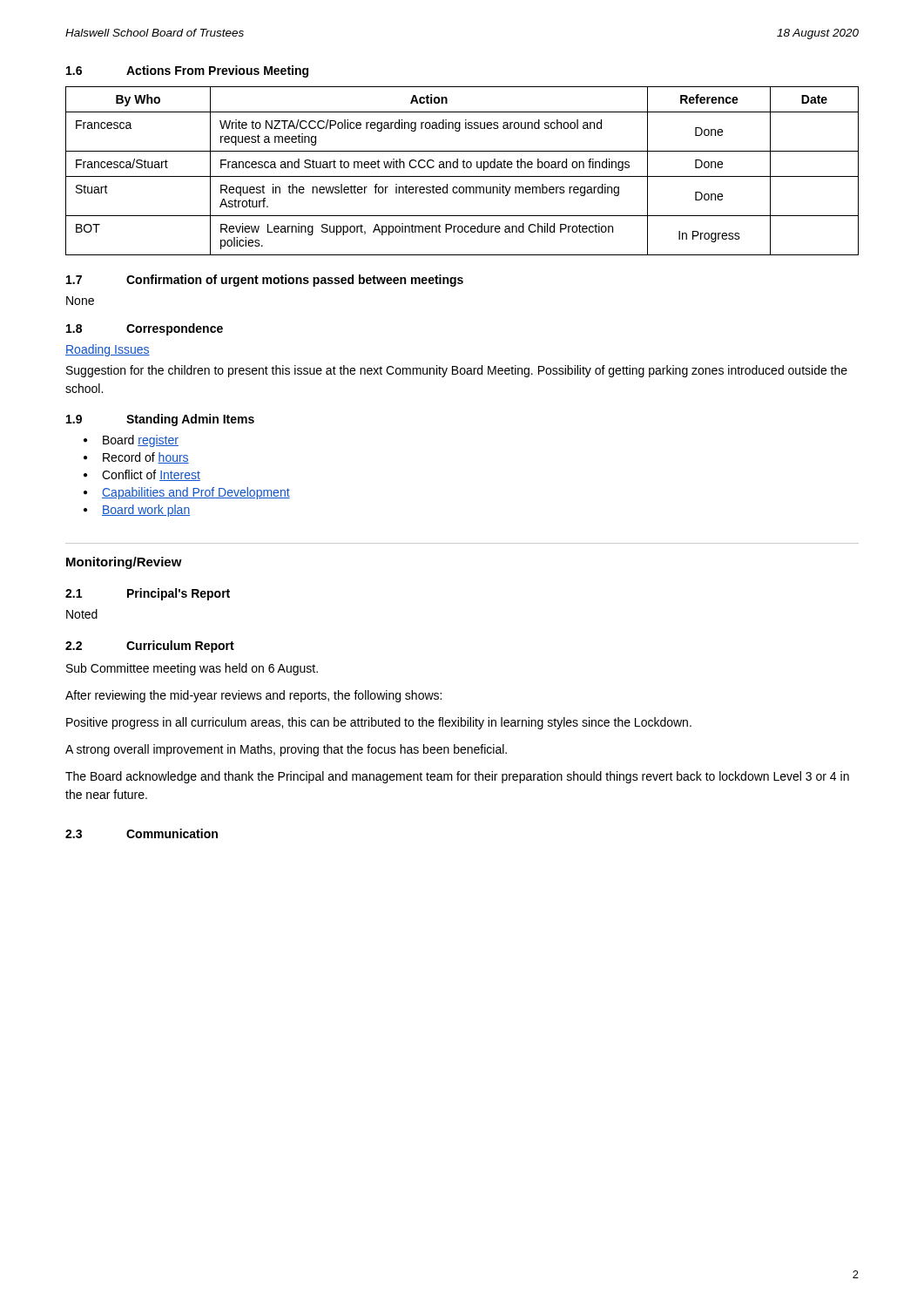Locate the block starting "Conflict of Interest"
This screenshot has width=924, height=1307.
click(x=151, y=475)
